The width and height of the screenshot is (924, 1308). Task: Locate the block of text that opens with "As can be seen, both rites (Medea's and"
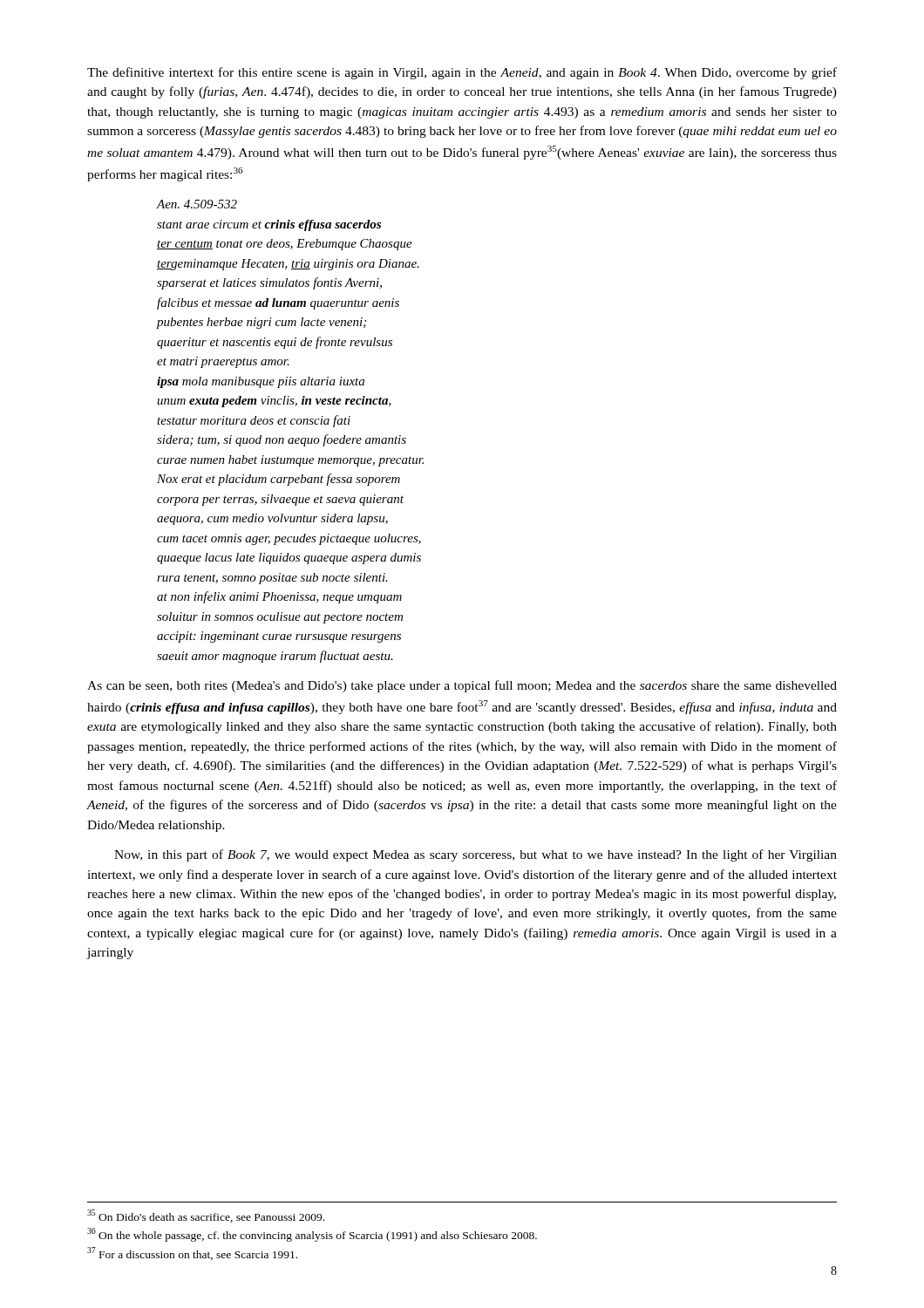pos(462,755)
